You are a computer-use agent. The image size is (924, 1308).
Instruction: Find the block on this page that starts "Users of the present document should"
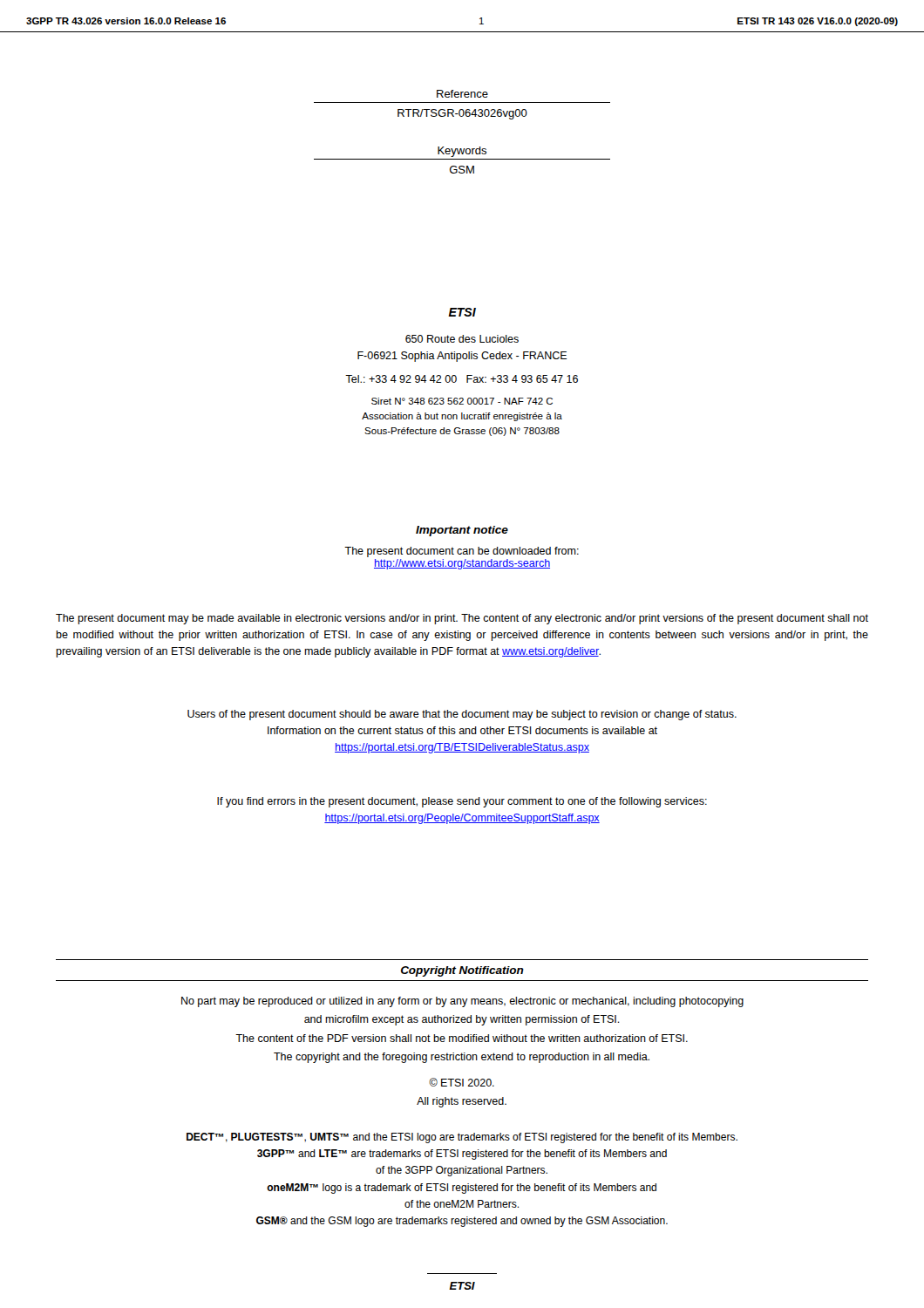(x=462, y=731)
